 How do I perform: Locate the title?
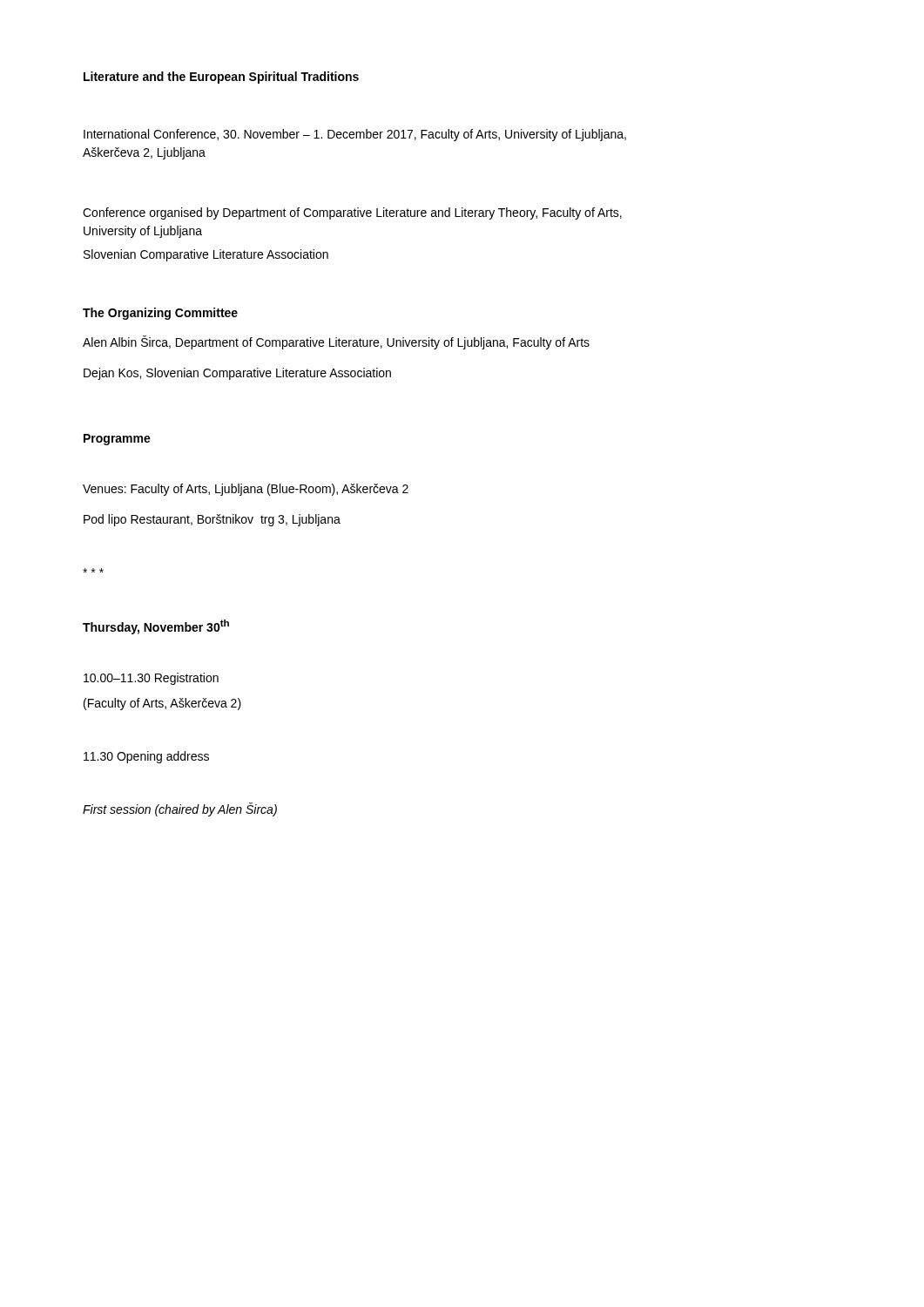tap(221, 77)
